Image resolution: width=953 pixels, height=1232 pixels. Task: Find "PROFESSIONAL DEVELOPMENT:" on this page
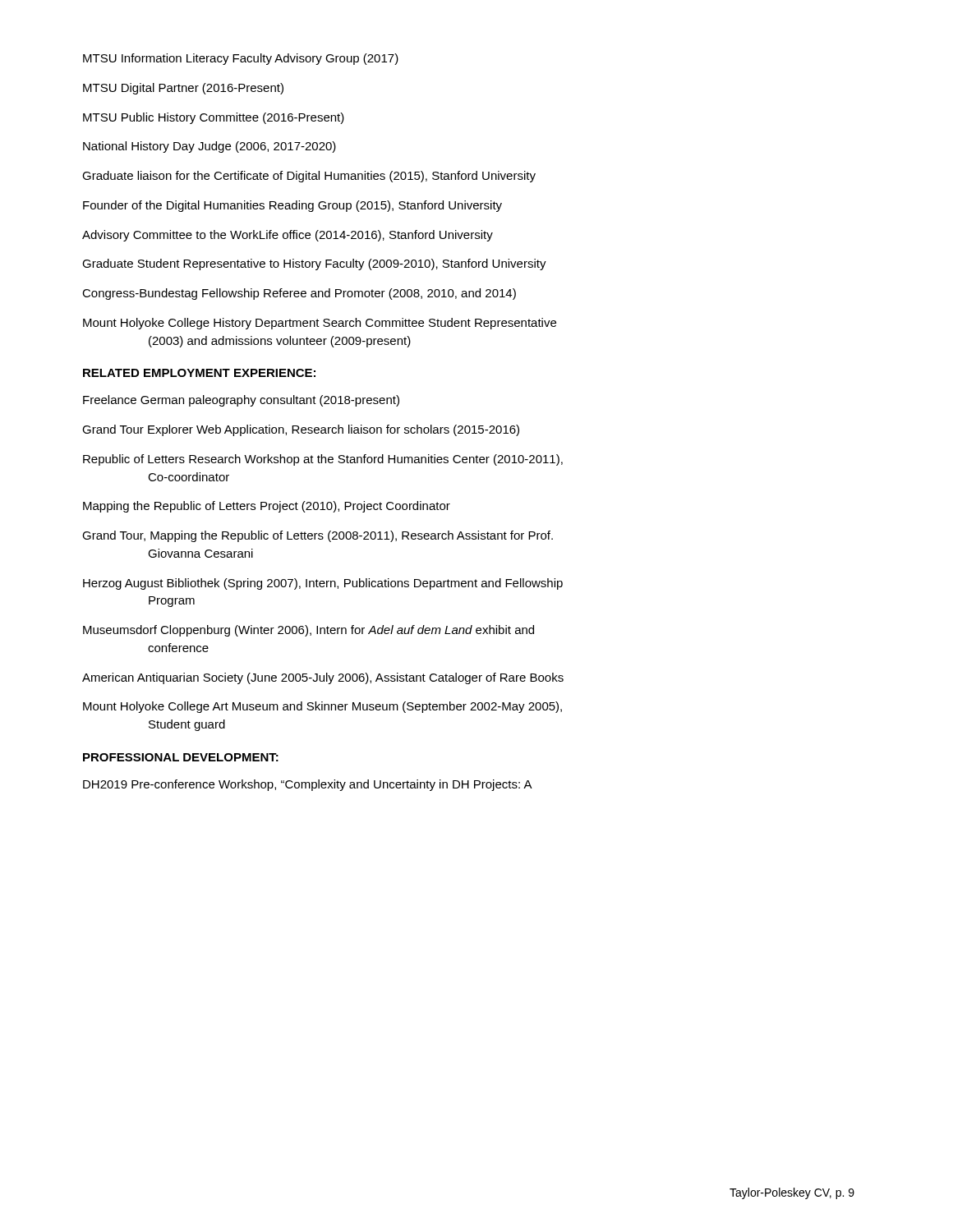[181, 757]
